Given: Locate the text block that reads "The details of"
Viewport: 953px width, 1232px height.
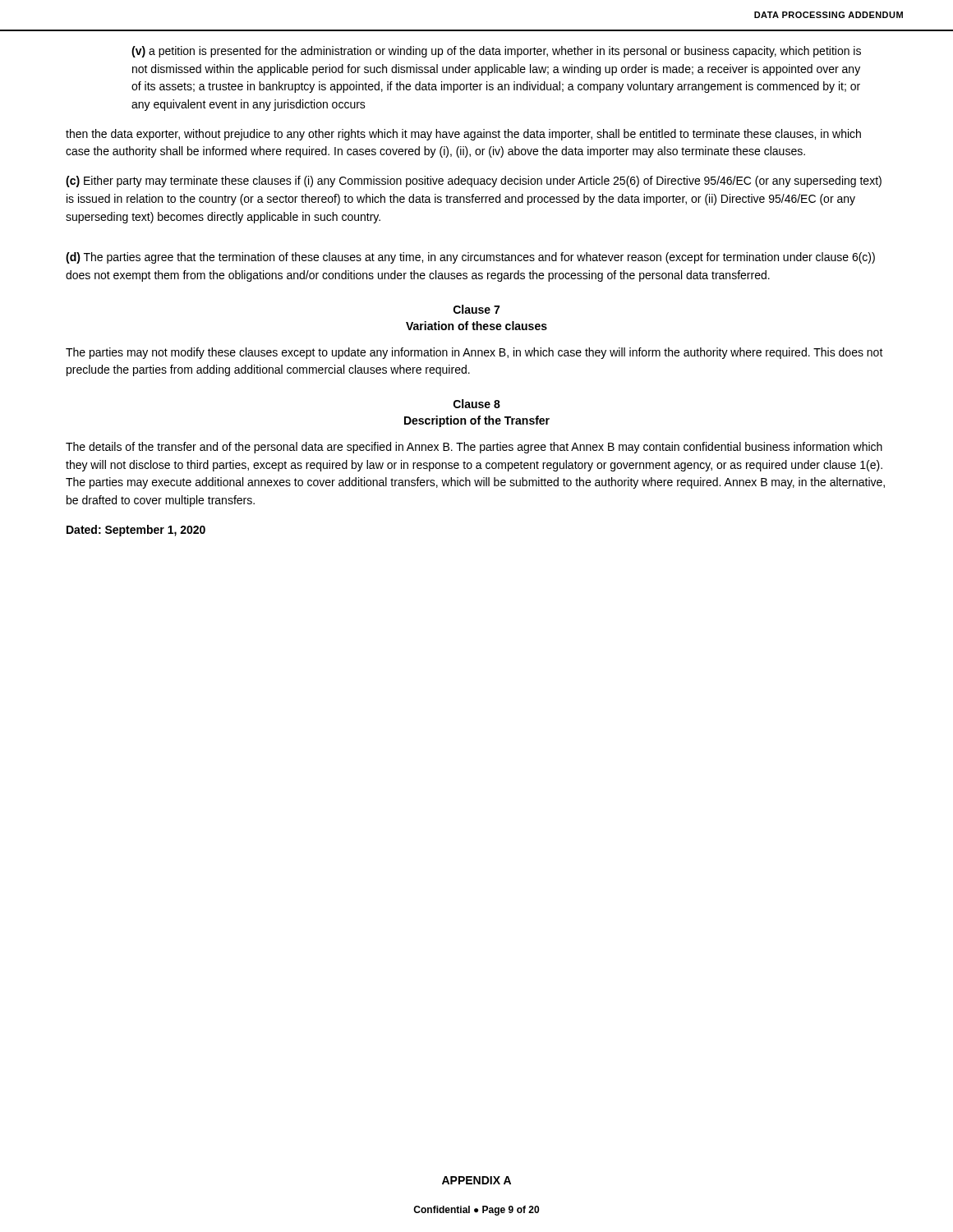Looking at the screenshot, I should coord(476,474).
